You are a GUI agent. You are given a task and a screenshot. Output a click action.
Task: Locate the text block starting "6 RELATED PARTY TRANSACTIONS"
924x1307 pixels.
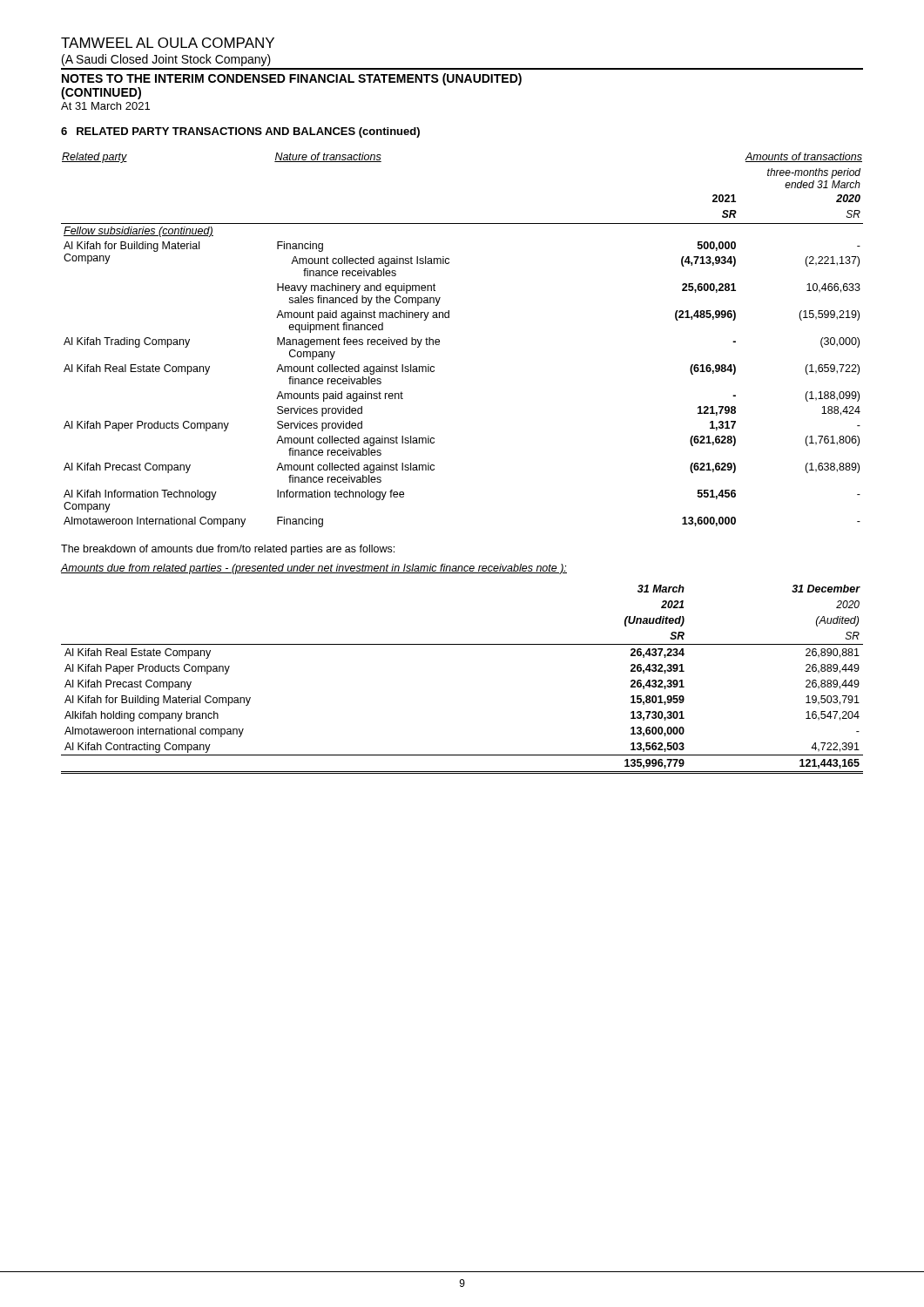click(241, 131)
